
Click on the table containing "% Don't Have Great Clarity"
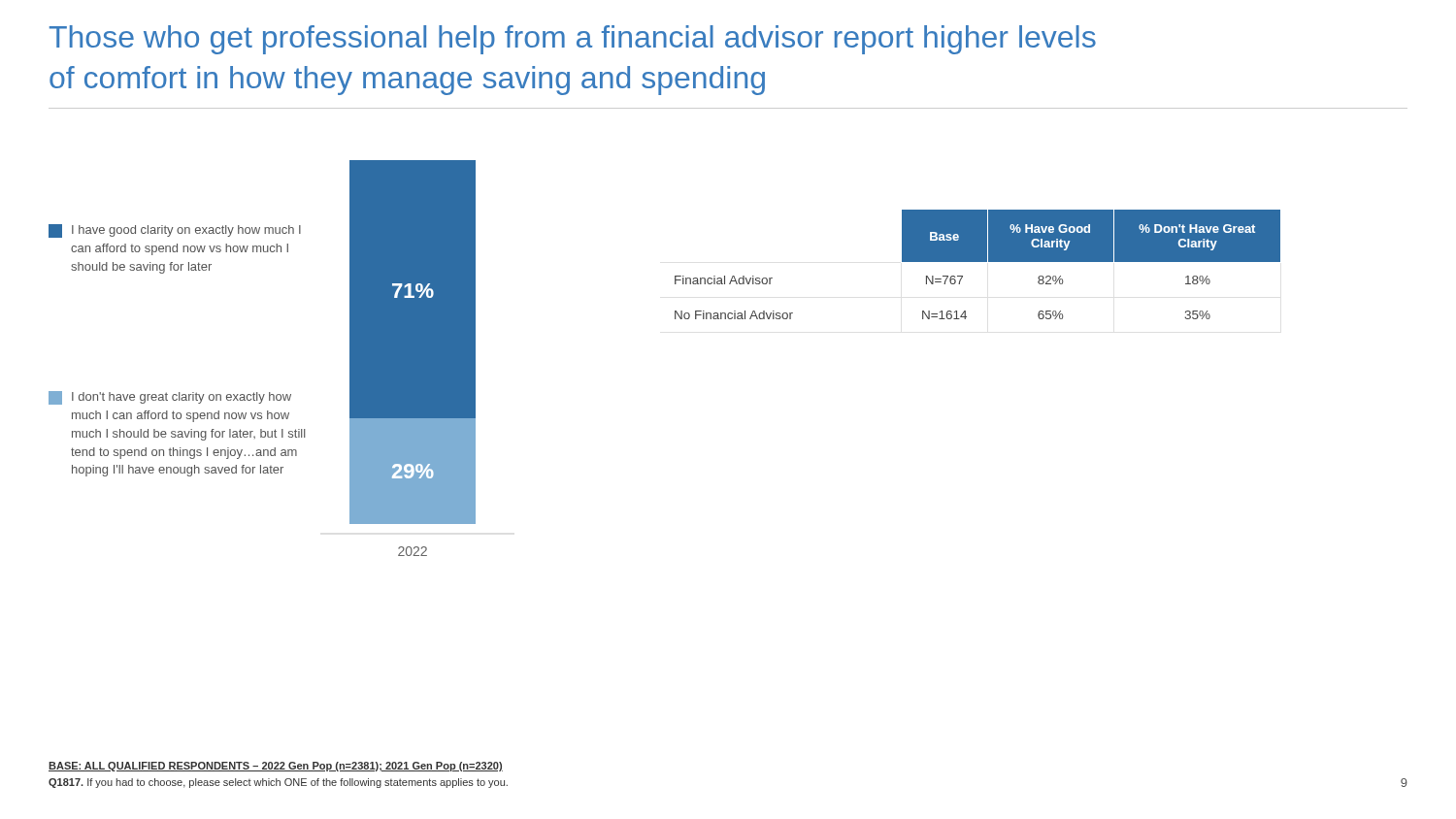coord(971,271)
